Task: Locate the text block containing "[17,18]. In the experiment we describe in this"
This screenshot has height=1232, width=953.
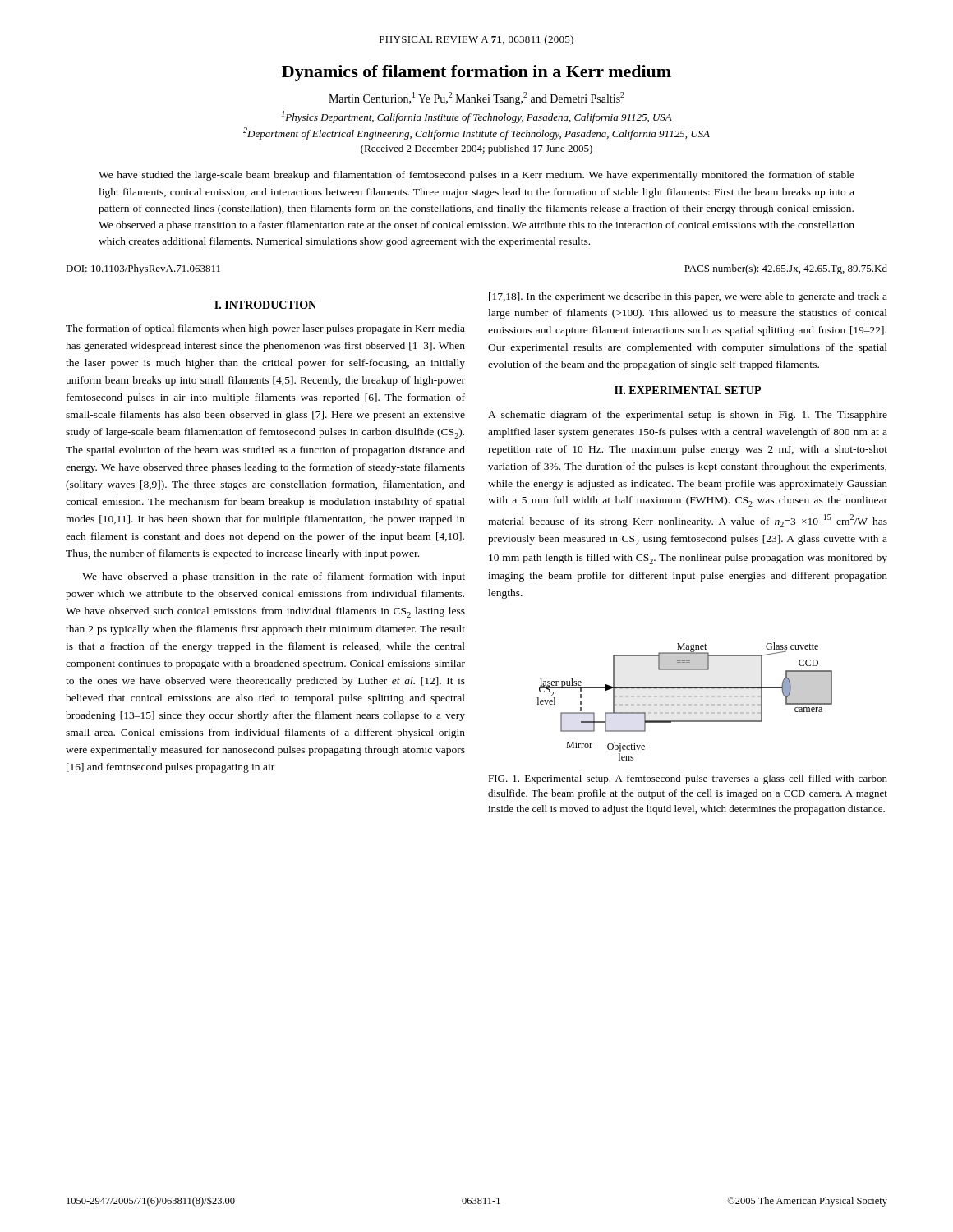Action: click(x=688, y=331)
